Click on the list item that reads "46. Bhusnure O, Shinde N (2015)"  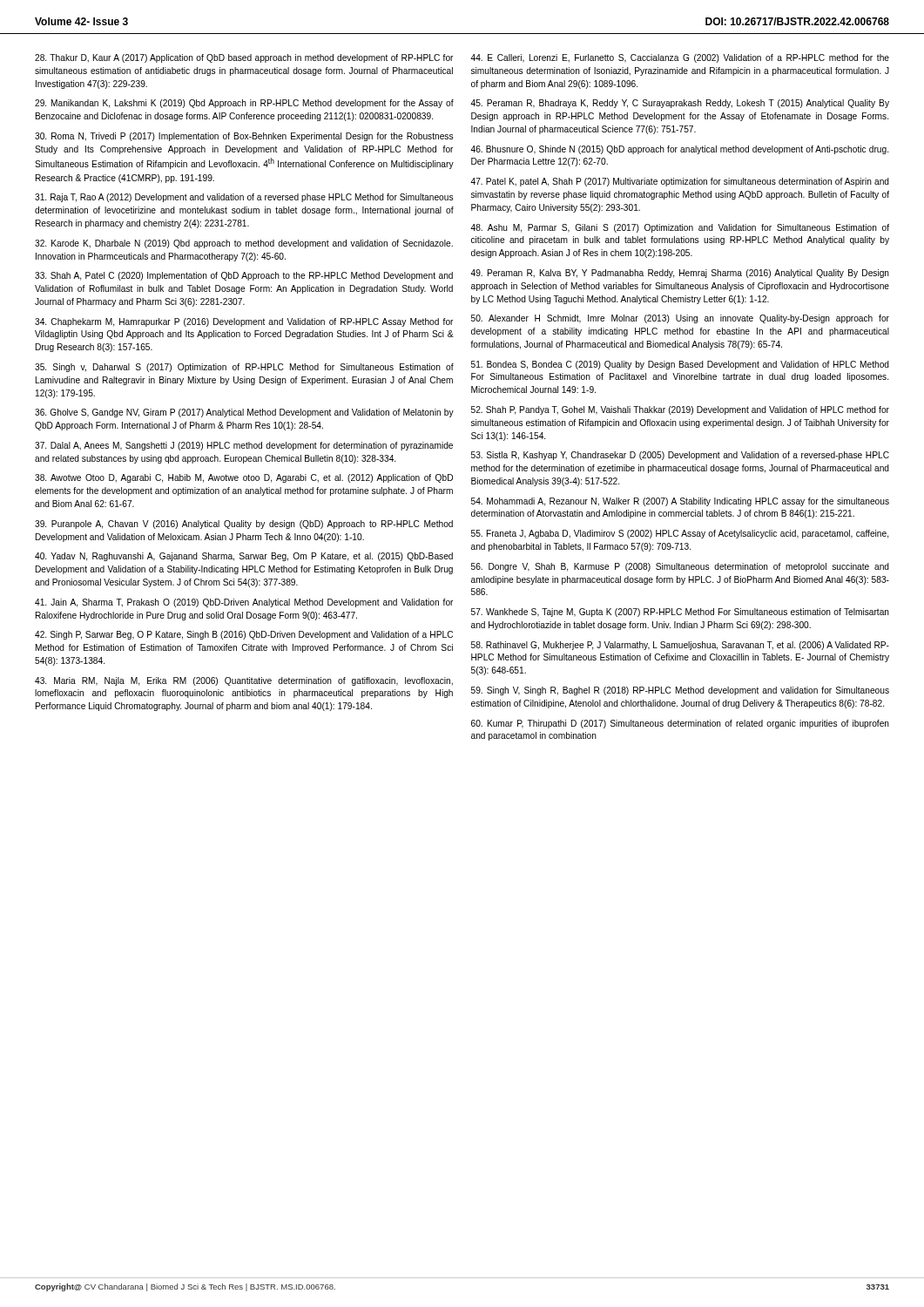click(x=680, y=156)
